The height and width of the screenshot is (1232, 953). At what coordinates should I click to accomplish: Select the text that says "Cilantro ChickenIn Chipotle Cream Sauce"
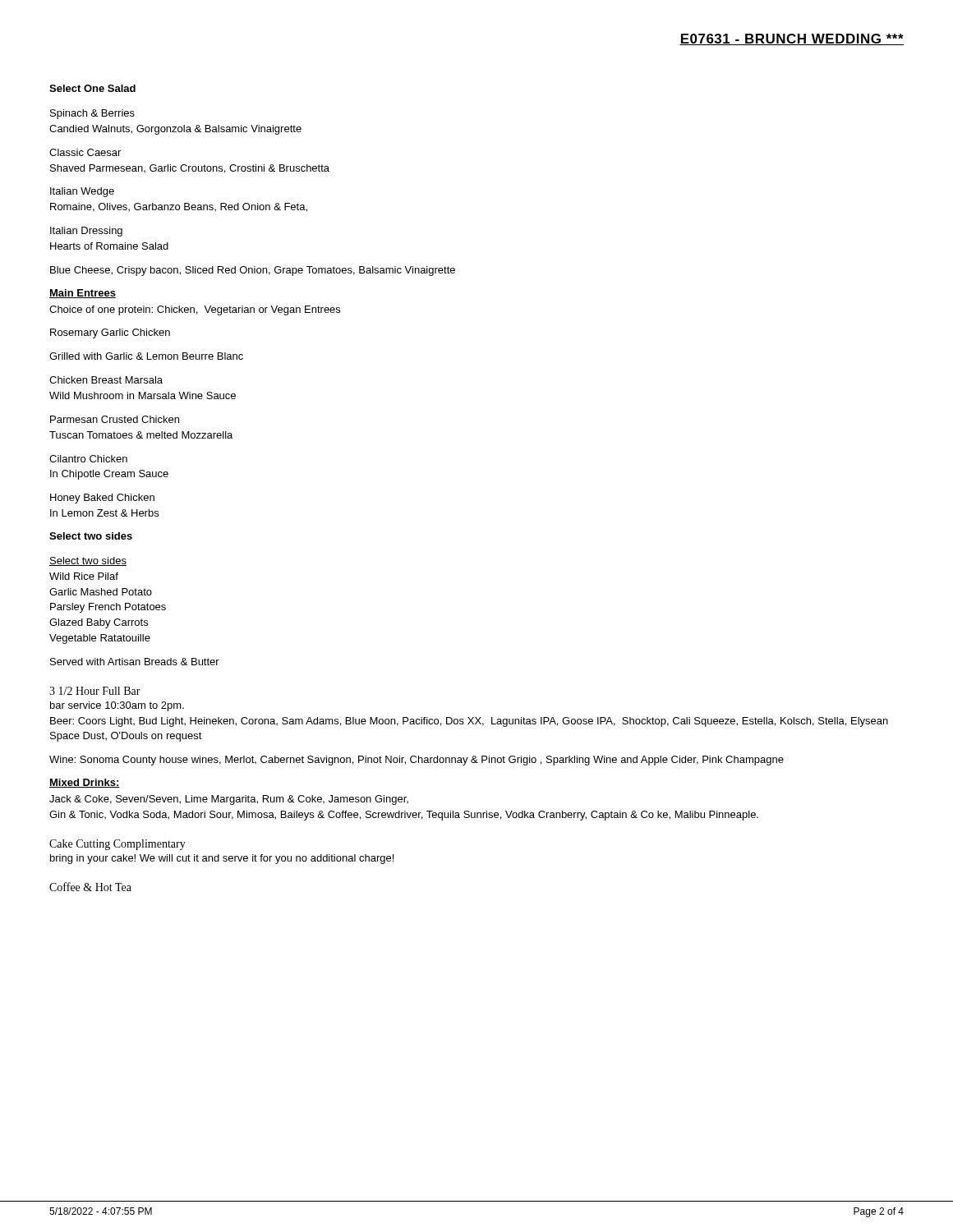click(x=109, y=466)
